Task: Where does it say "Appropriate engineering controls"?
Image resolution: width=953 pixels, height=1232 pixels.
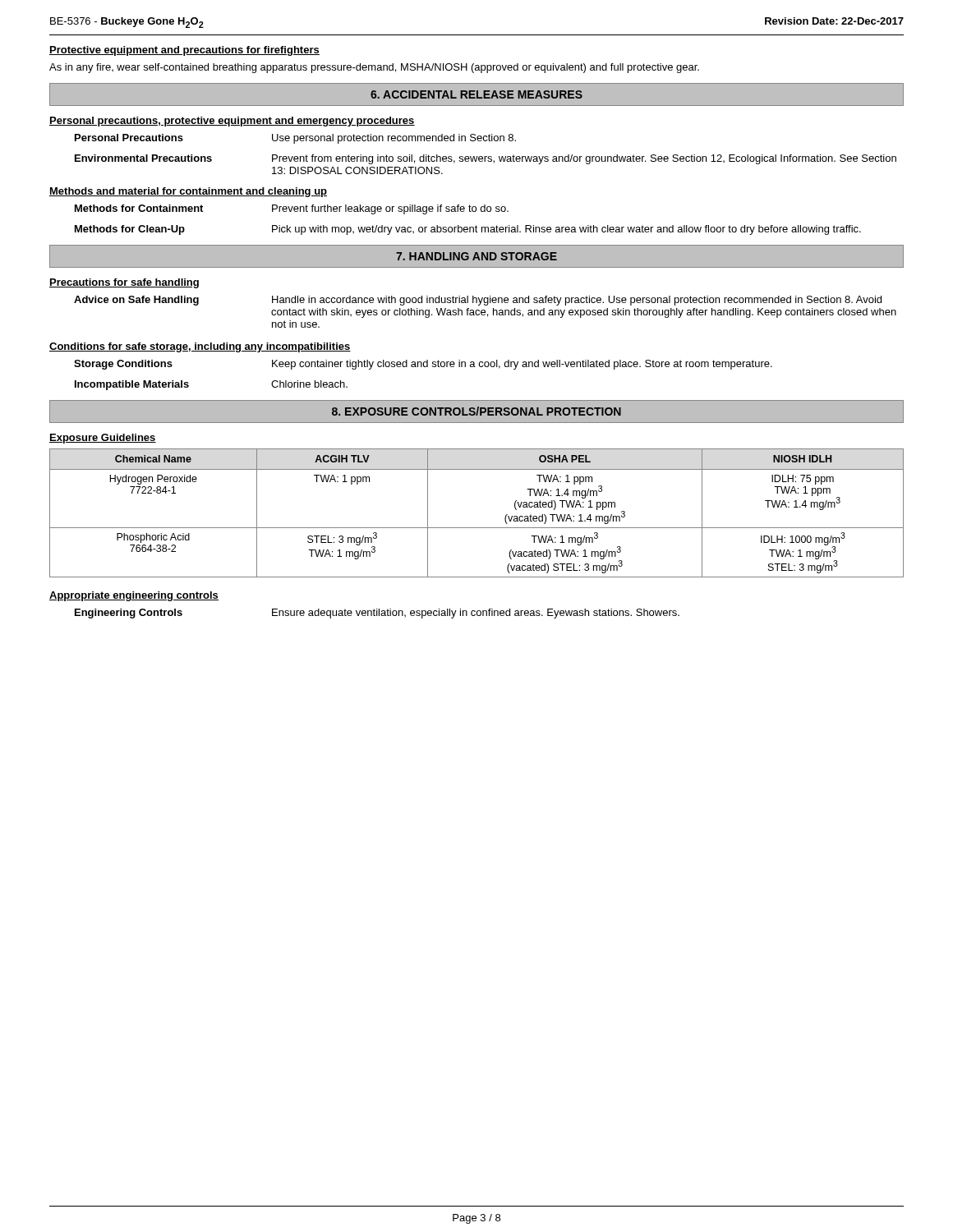Action: coord(134,595)
